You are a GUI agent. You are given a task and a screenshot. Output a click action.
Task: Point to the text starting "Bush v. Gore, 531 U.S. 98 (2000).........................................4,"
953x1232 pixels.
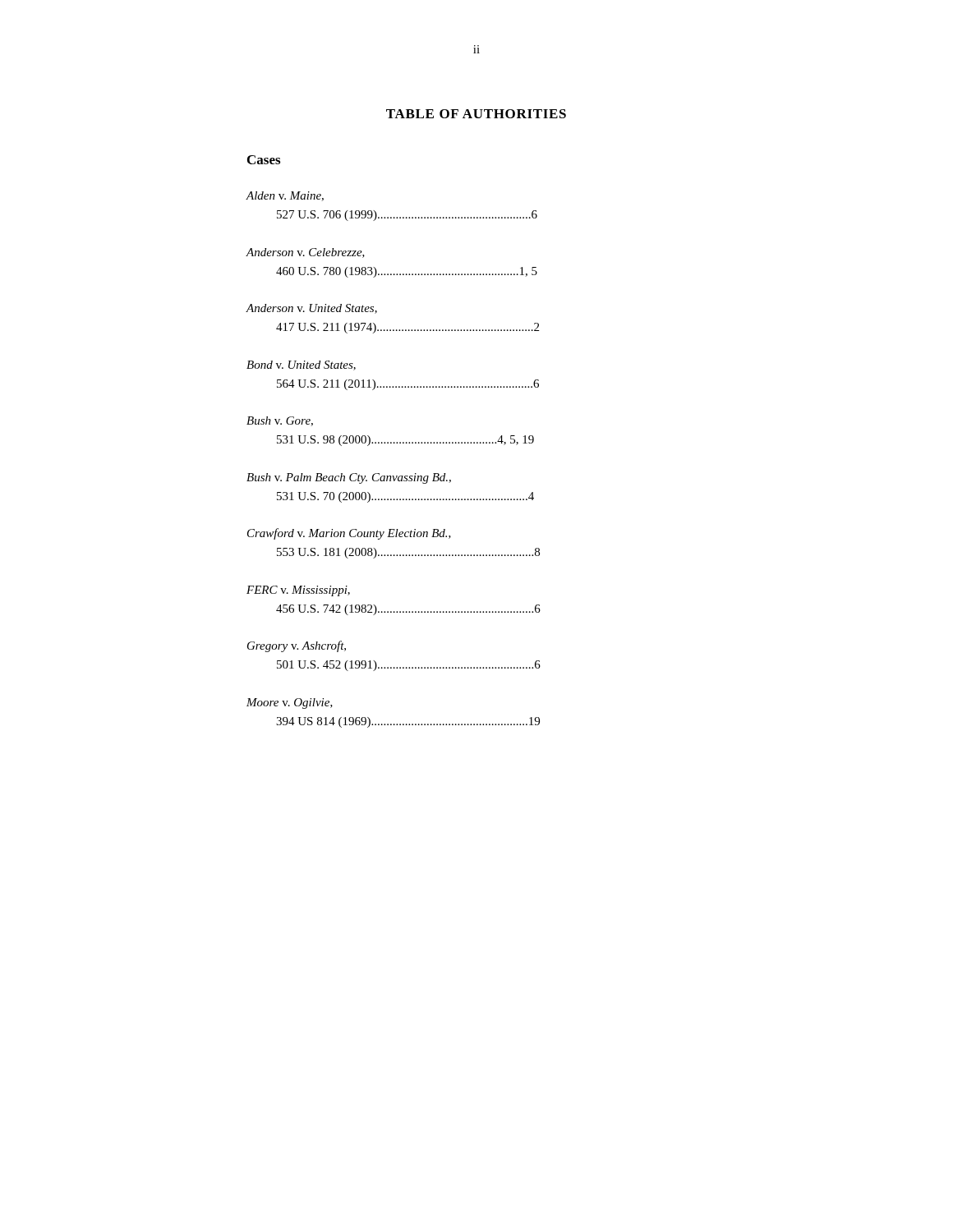click(x=476, y=431)
